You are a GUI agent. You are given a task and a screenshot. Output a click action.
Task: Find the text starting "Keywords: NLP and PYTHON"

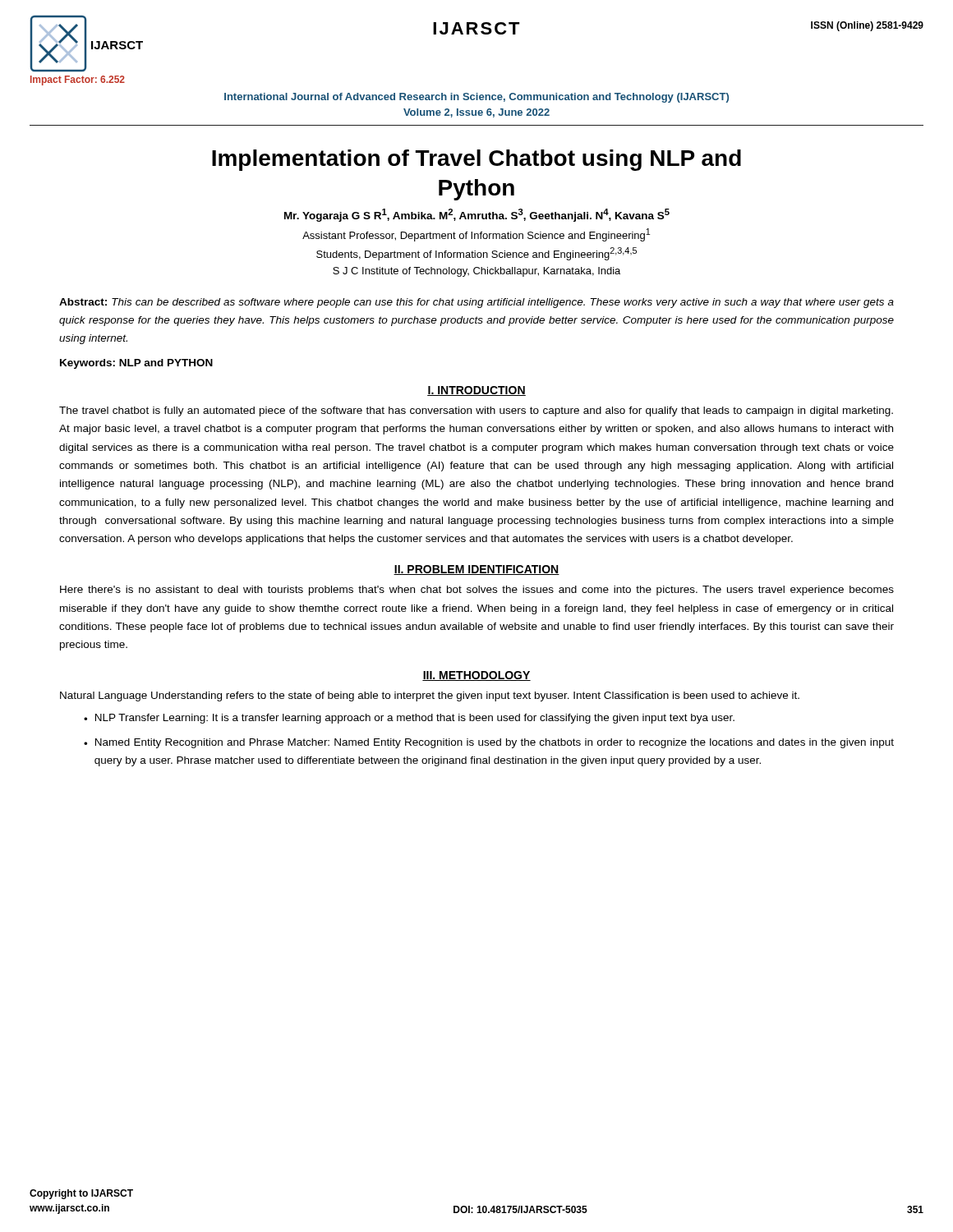click(136, 363)
